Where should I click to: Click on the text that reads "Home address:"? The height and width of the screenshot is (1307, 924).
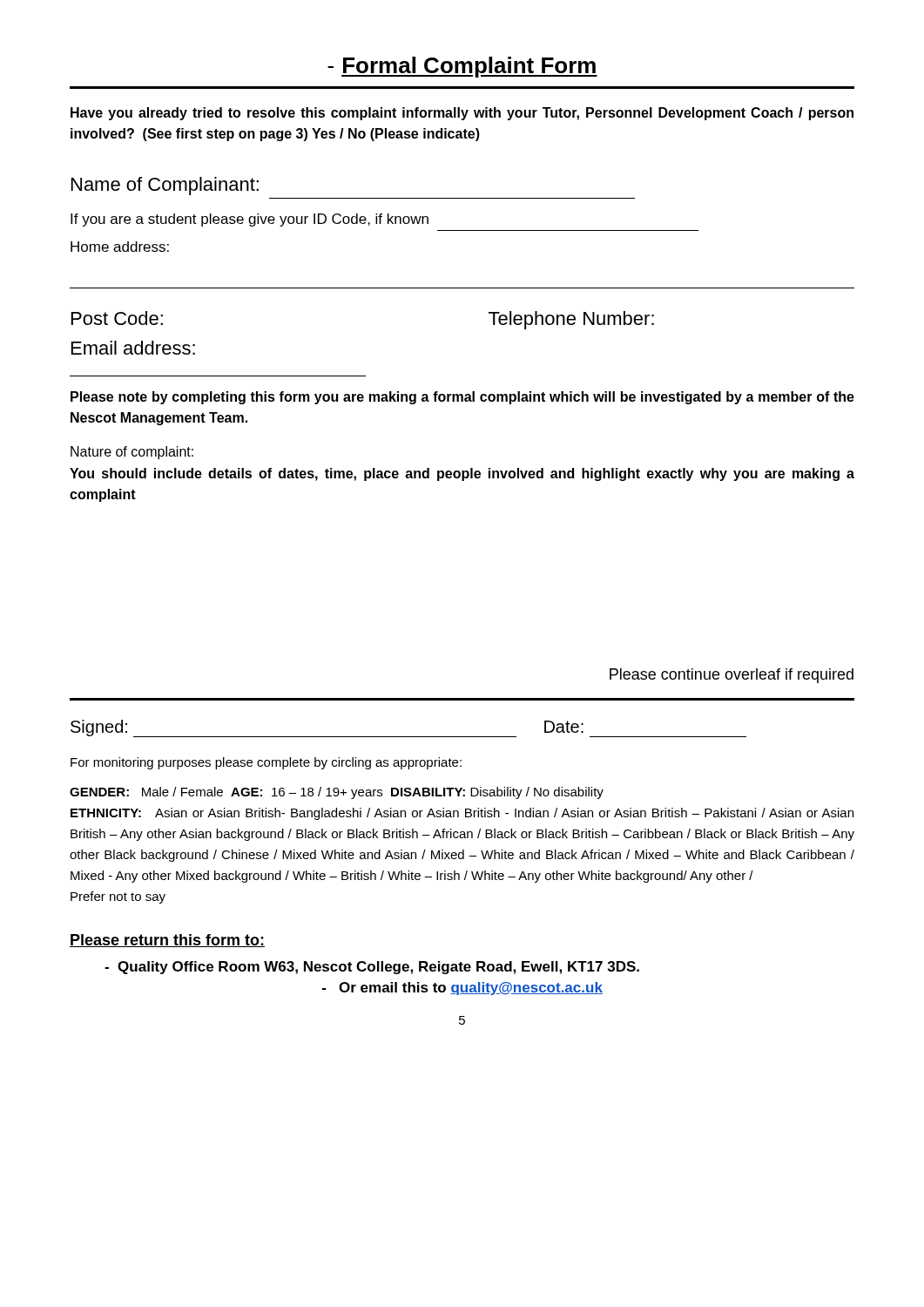click(120, 247)
